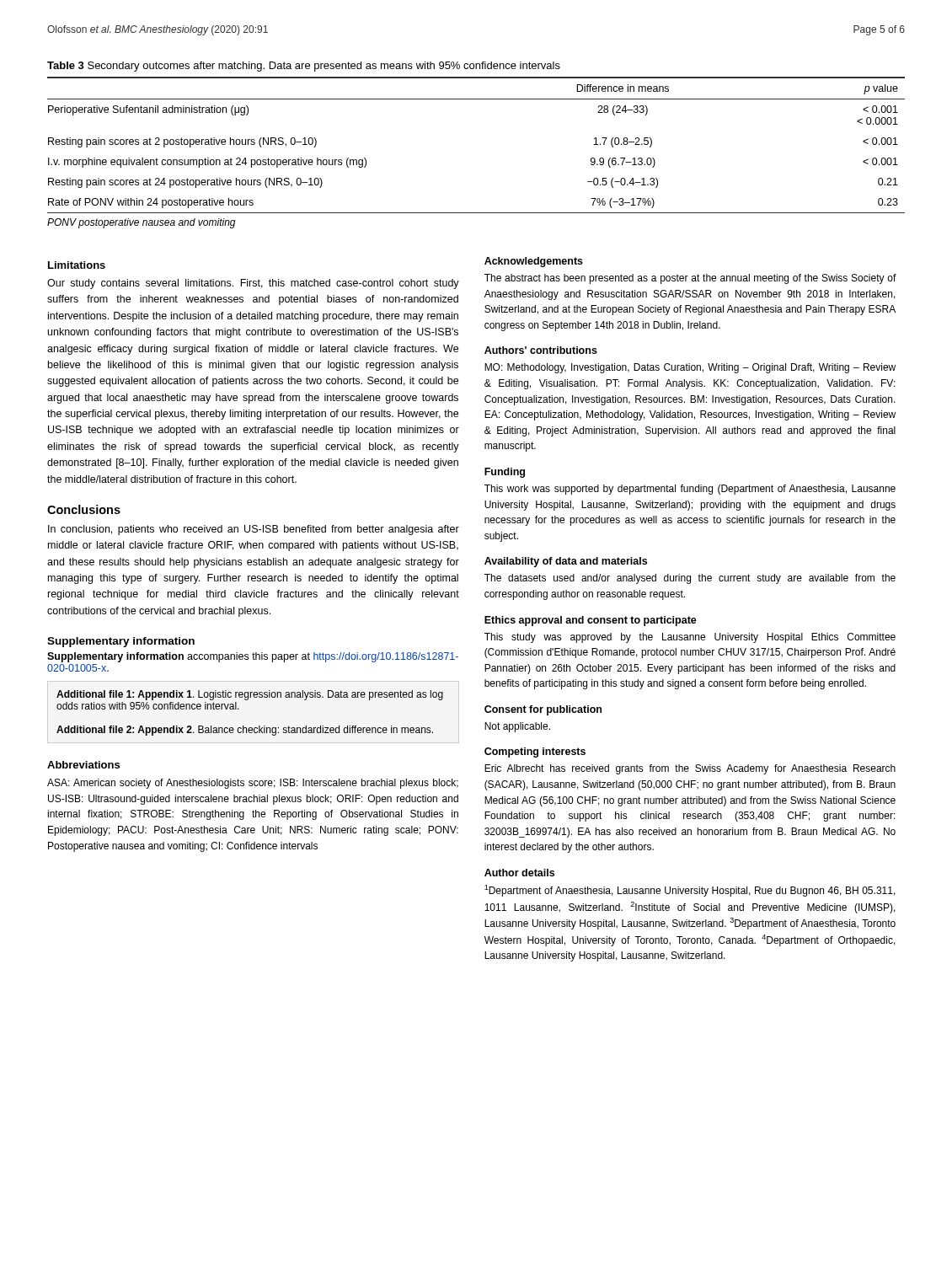Screen dimensions: 1264x952
Task: Point to the region starting "Availability of data and materials"
Action: (566, 561)
